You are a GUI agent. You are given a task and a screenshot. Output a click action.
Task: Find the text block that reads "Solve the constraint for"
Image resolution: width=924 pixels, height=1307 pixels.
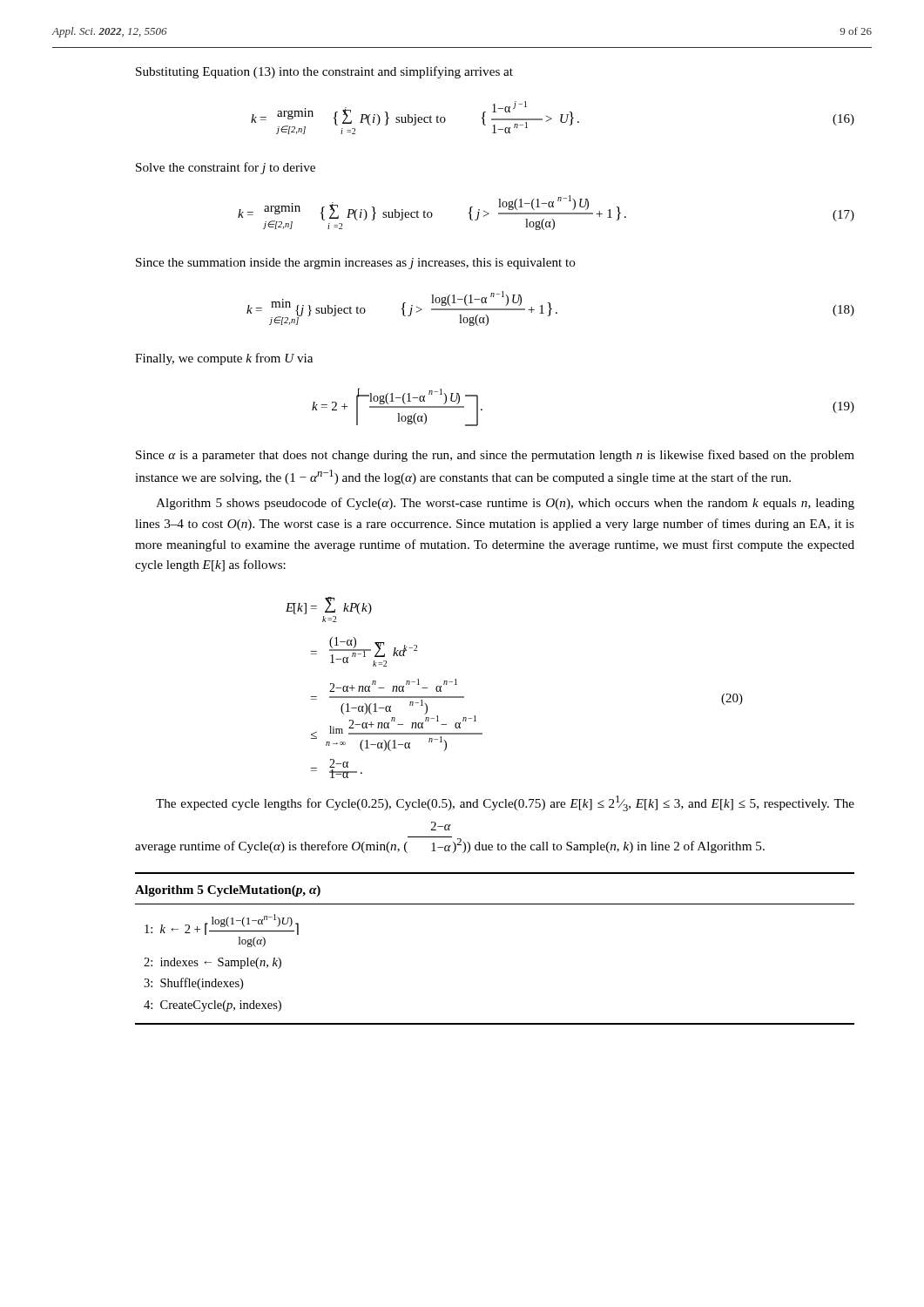tap(225, 166)
